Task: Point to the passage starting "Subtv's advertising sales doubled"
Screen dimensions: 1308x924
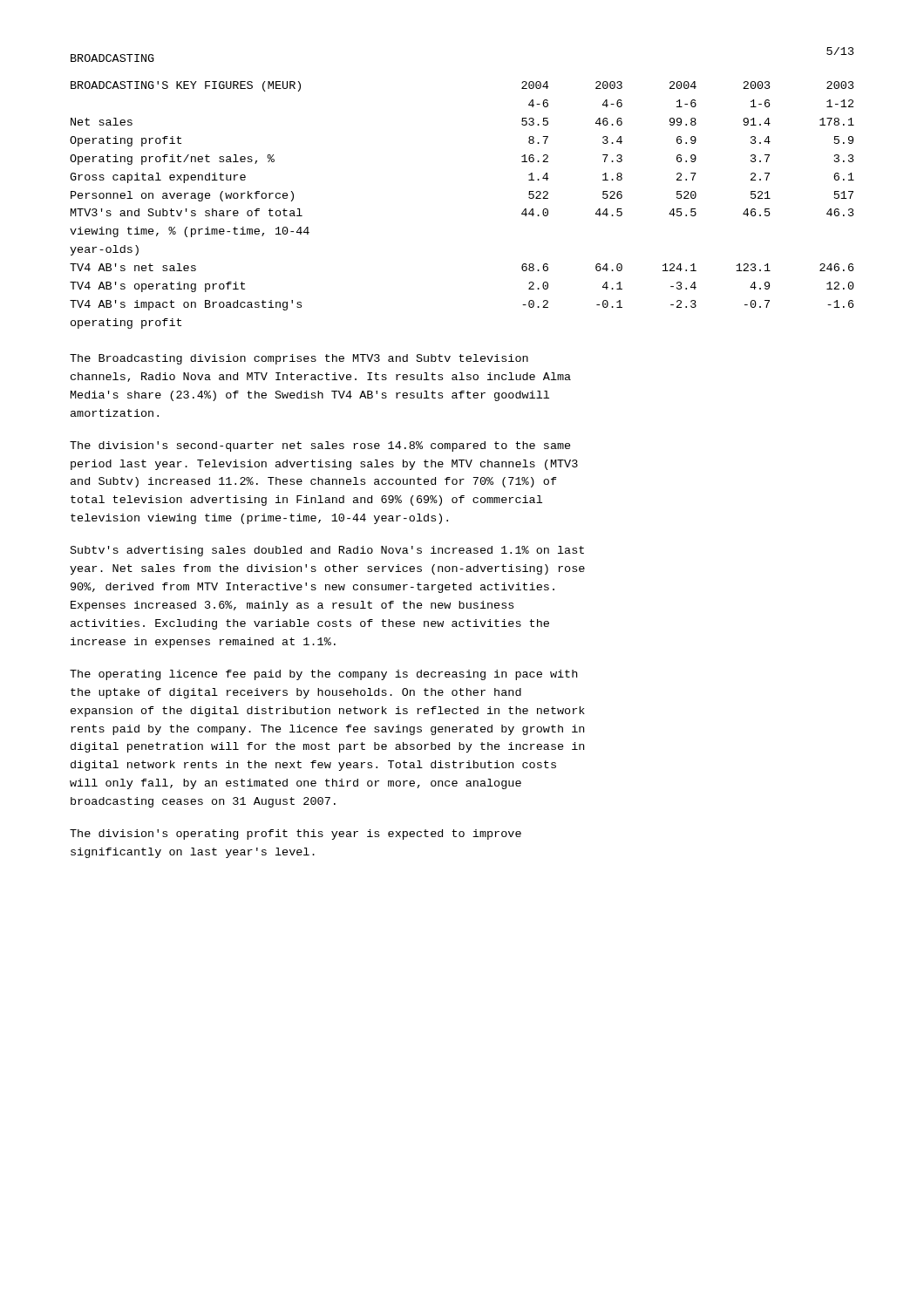Action: click(x=328, y=596)
